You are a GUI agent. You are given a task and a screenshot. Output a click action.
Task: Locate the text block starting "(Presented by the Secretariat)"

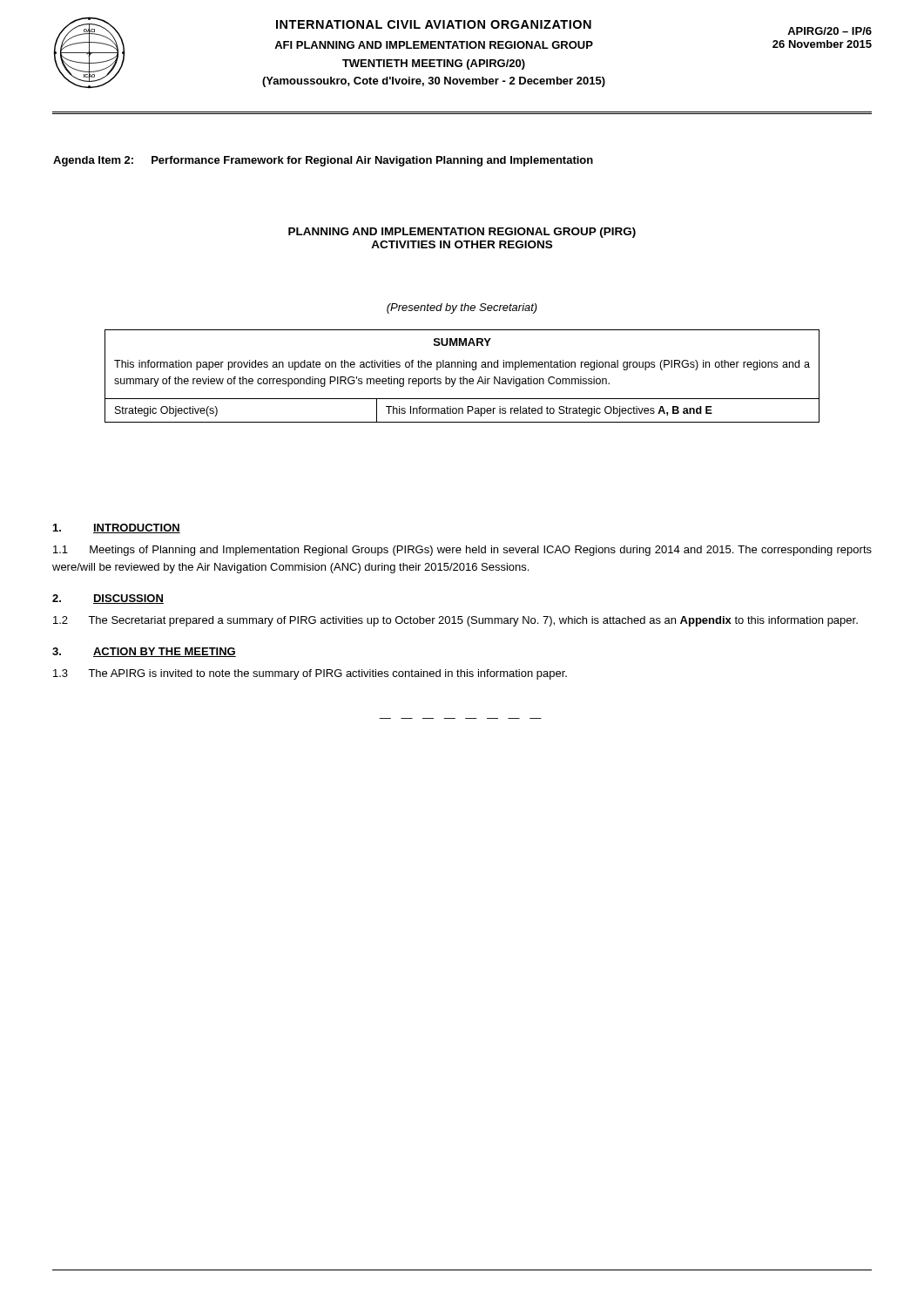point(462,307)
